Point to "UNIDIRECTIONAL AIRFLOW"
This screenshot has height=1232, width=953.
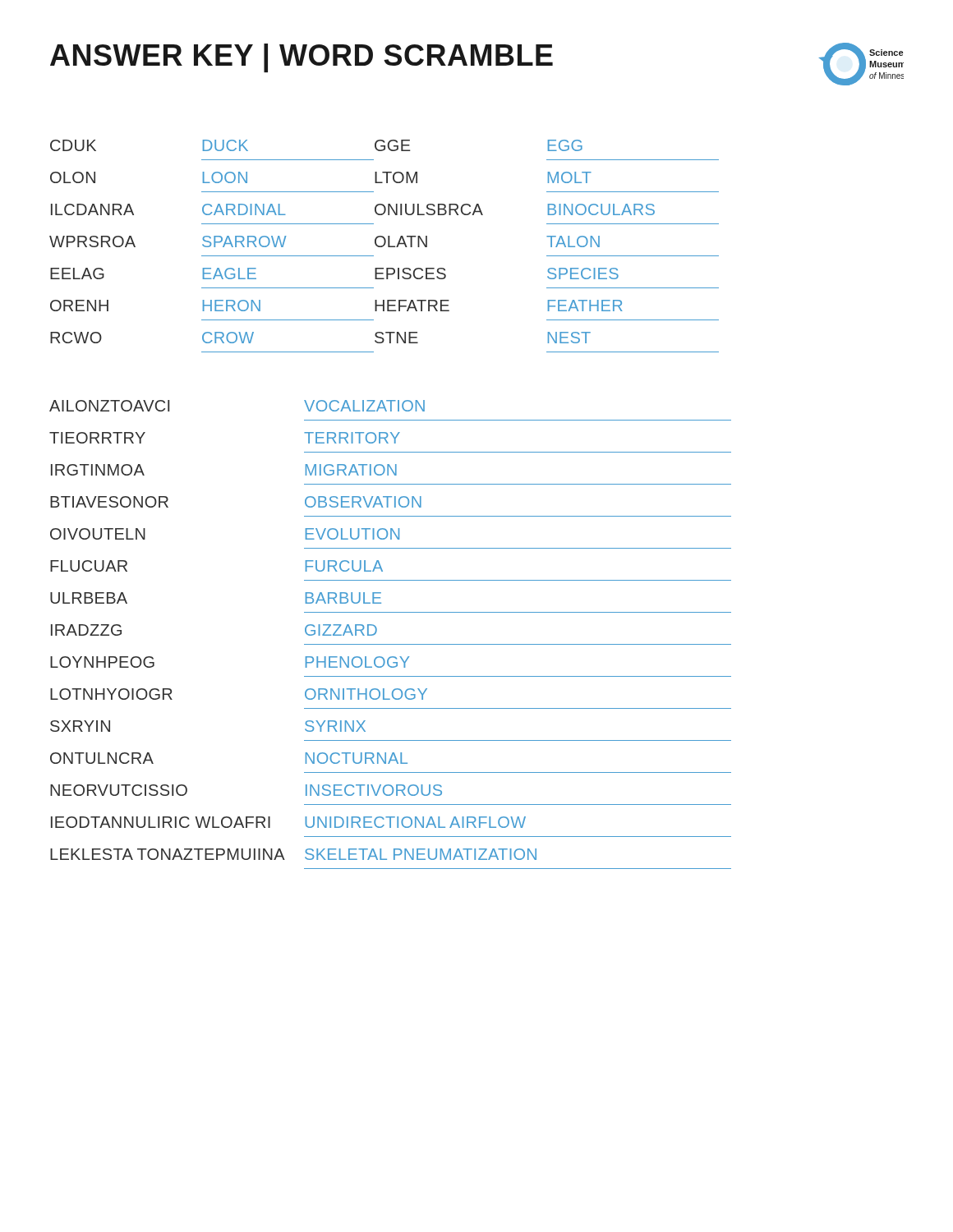pos(415,822)
